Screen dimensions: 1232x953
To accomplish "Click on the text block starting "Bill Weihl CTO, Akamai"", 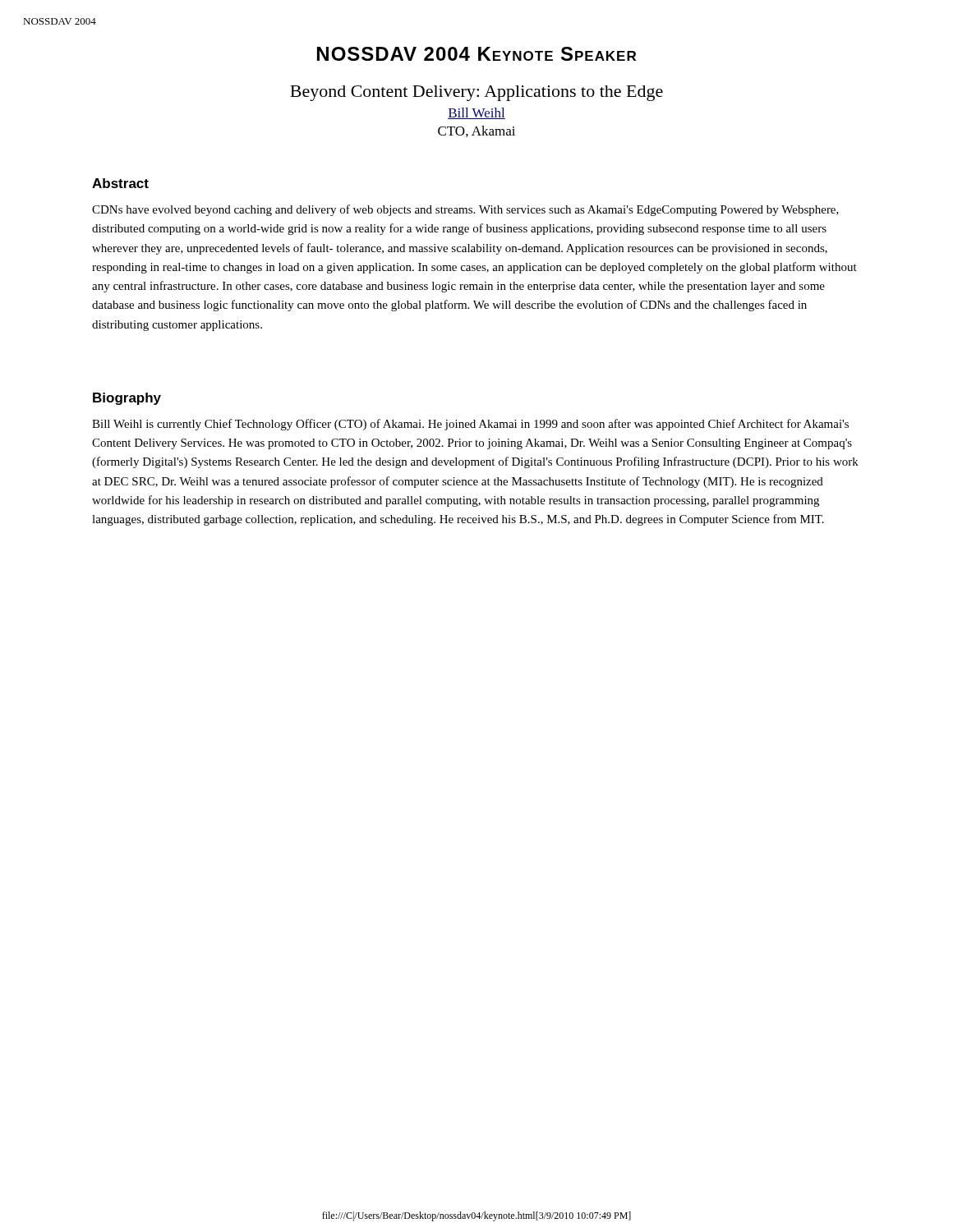I will coord(476,122).
